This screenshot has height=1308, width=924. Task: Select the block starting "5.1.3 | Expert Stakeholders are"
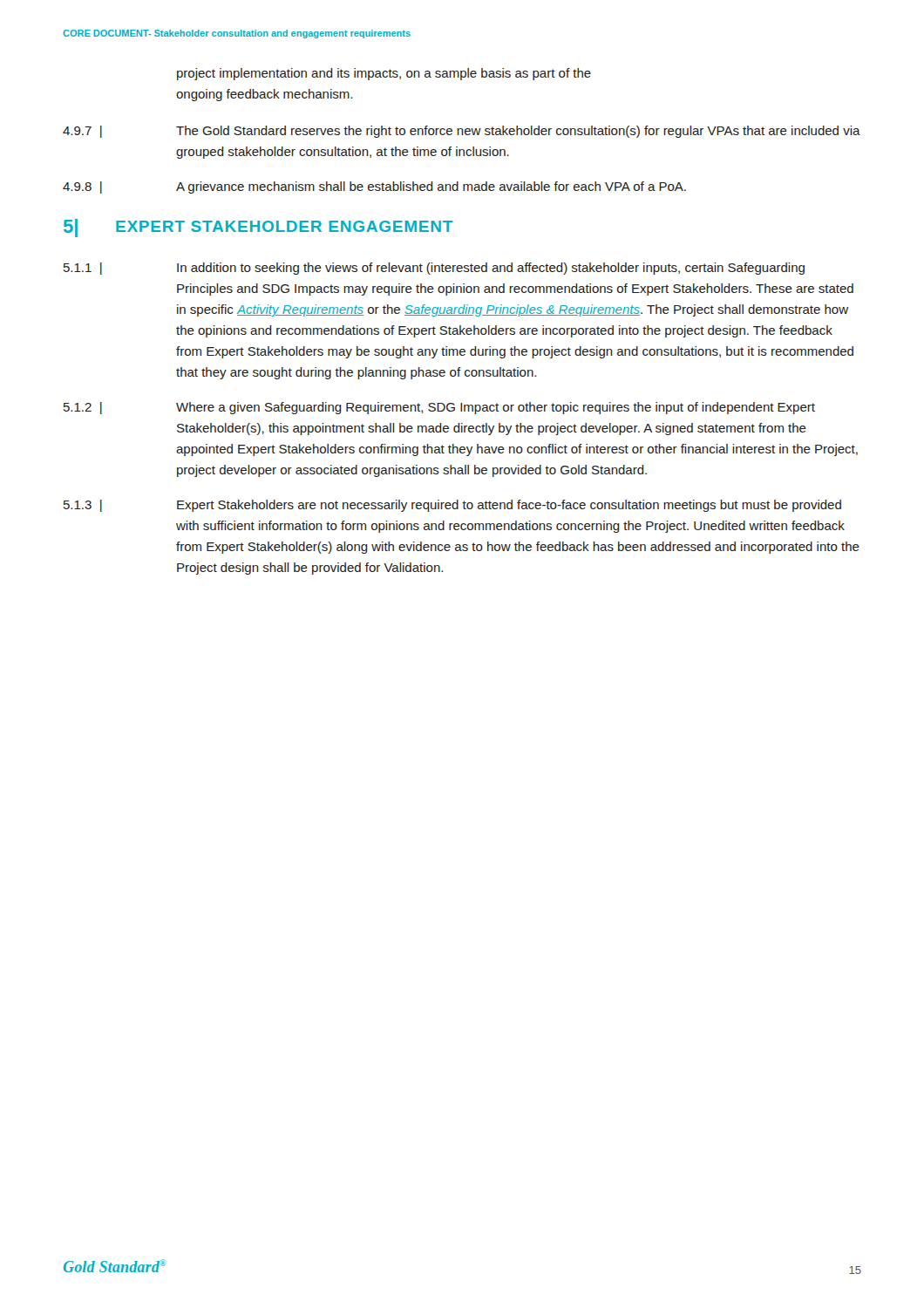pos(462,536)
